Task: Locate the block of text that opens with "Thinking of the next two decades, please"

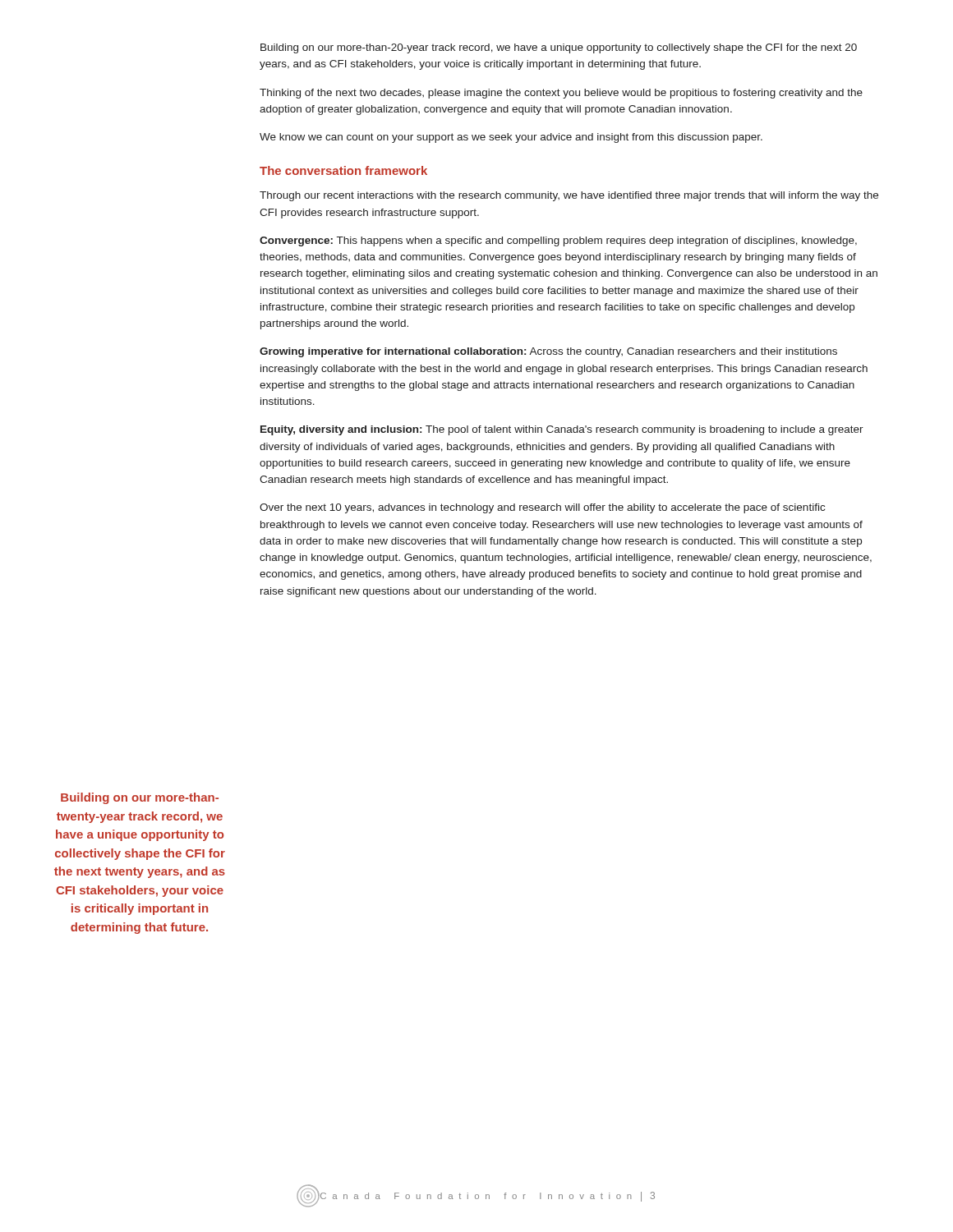Action: coord(572,101)
